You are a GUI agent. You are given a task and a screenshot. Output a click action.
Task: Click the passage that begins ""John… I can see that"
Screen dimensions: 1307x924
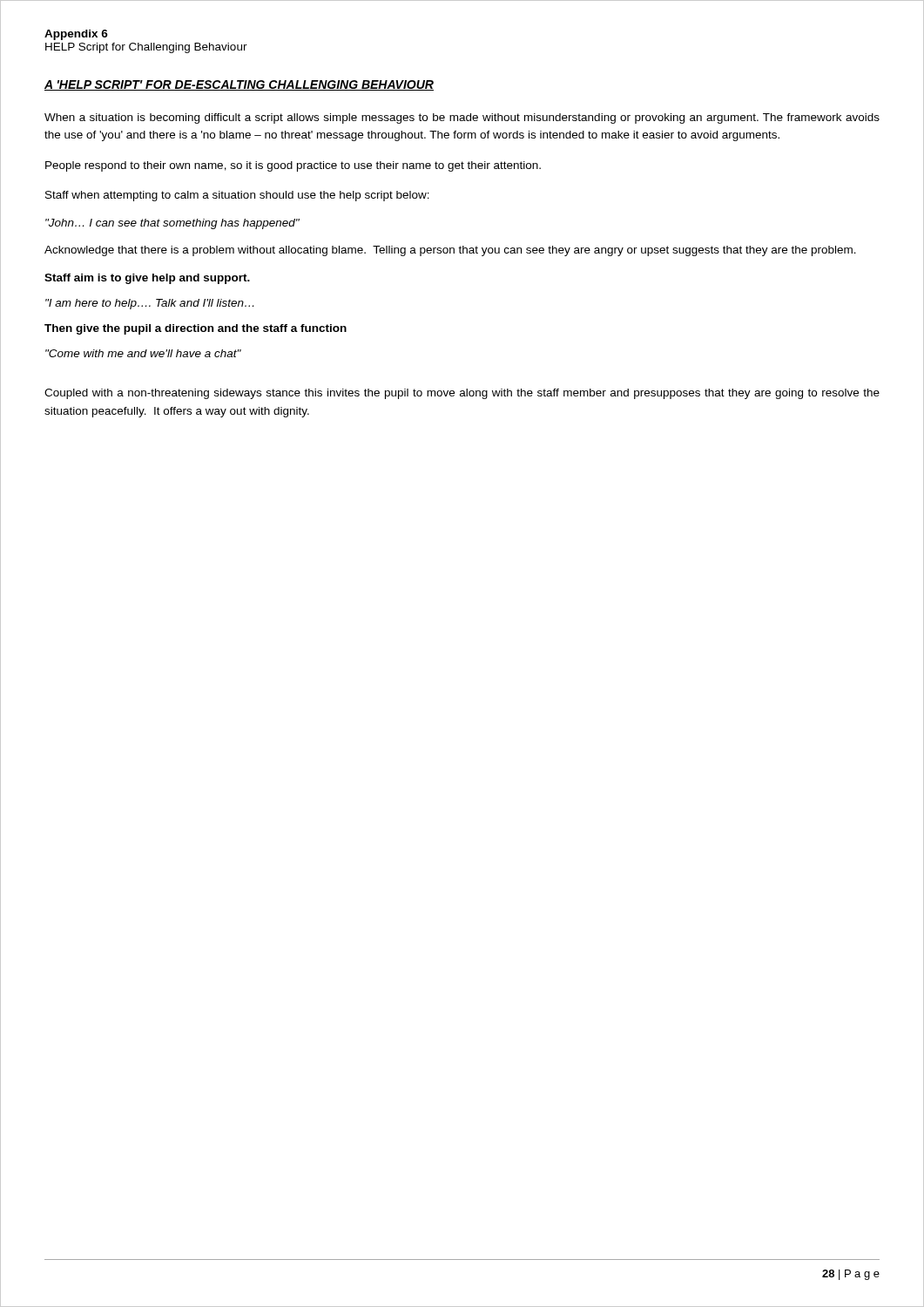[x=172, y=223]
